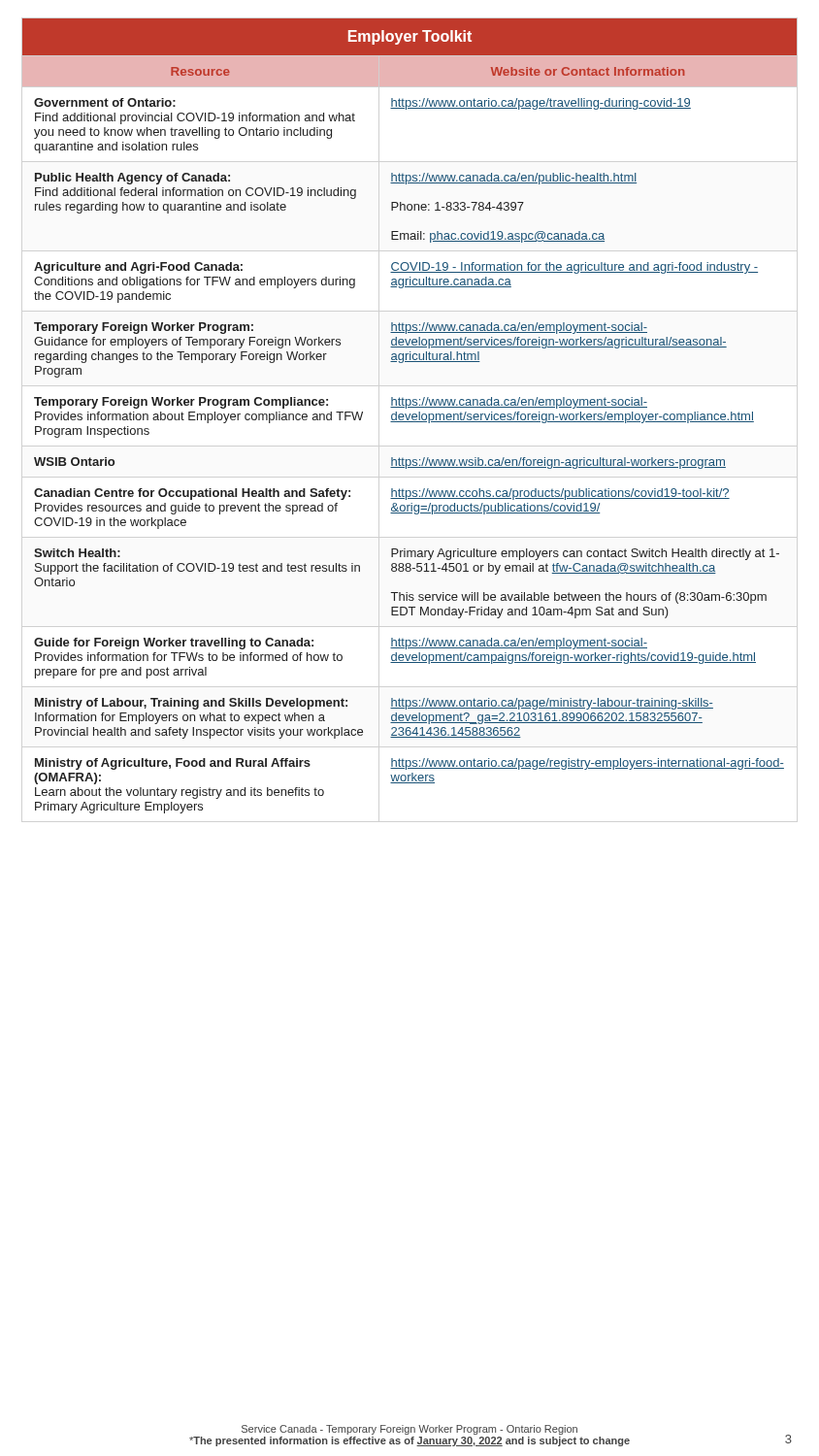Locate the table with the text "Government of Ontario:"
The image size is (819, 1456).
click(410, 420)
